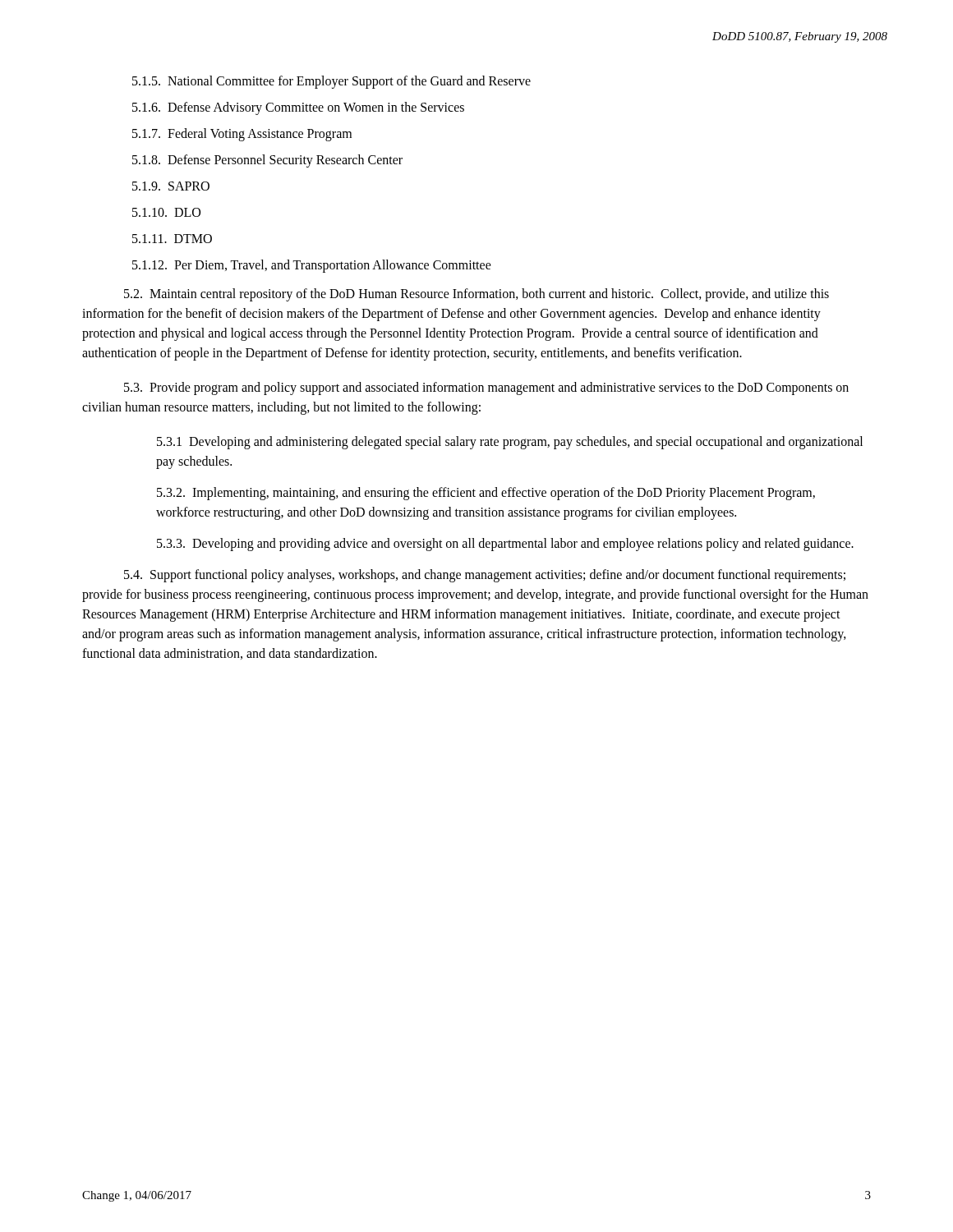The image size is (953, 1232).
Task: Point to "5.1.9. SAPRO"
Action: tap(171, 186)
